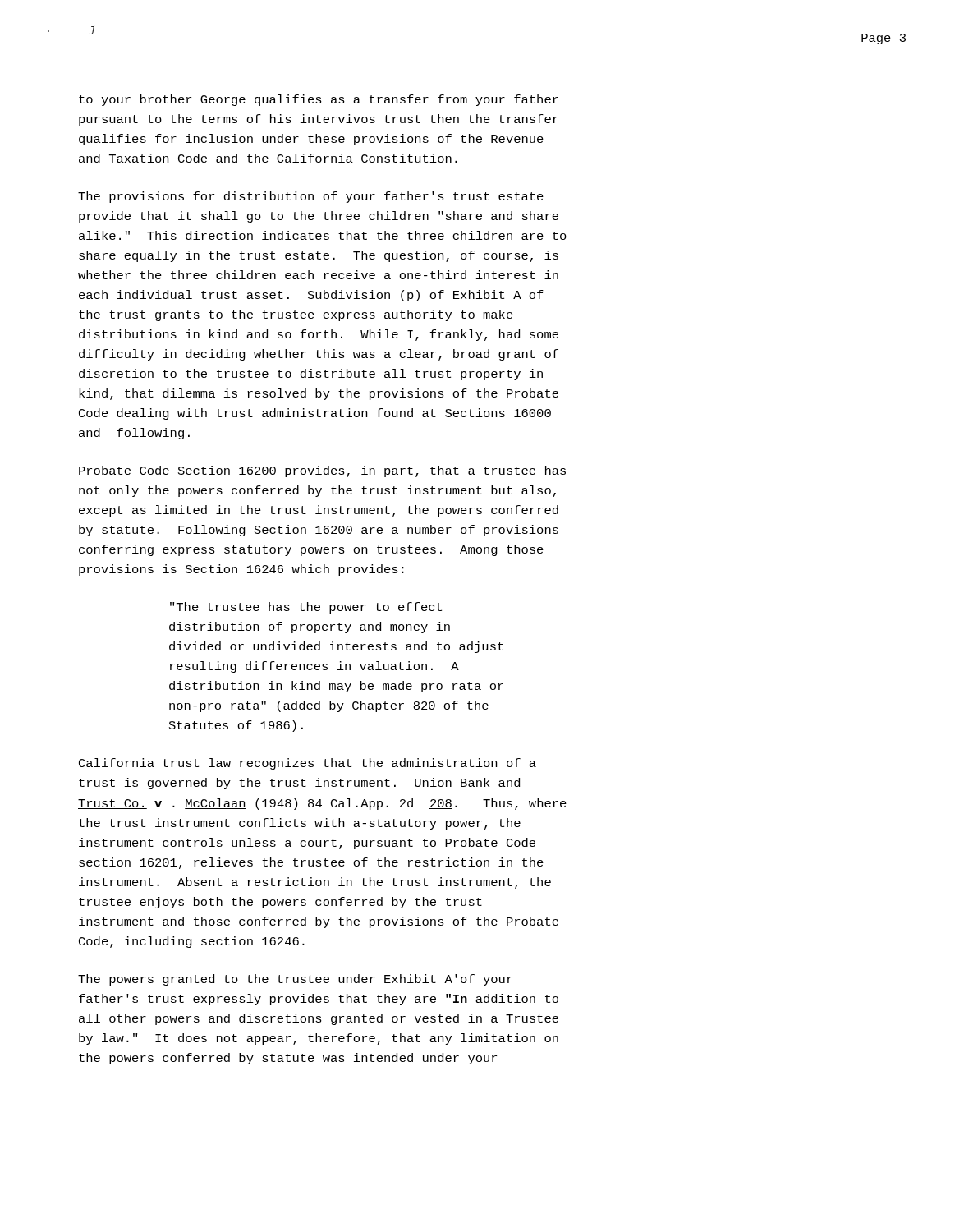Image resolution: width=964 pixels, height=1232 pixels.
Task: Find the block on this page that starts "to your brother George qualifies as a"
Action: [319, 130]
